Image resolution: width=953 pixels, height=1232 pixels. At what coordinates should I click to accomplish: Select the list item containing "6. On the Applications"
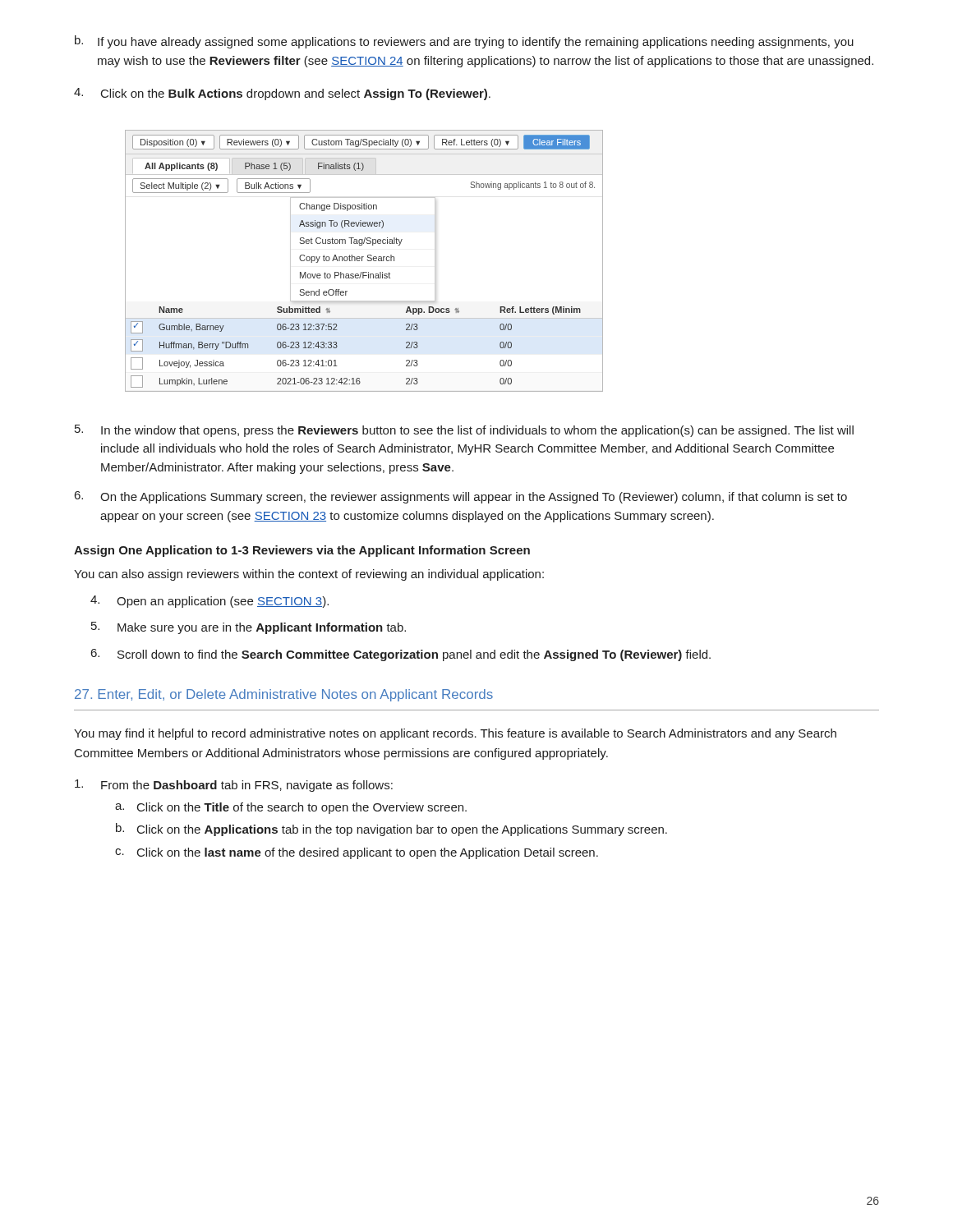476,506
